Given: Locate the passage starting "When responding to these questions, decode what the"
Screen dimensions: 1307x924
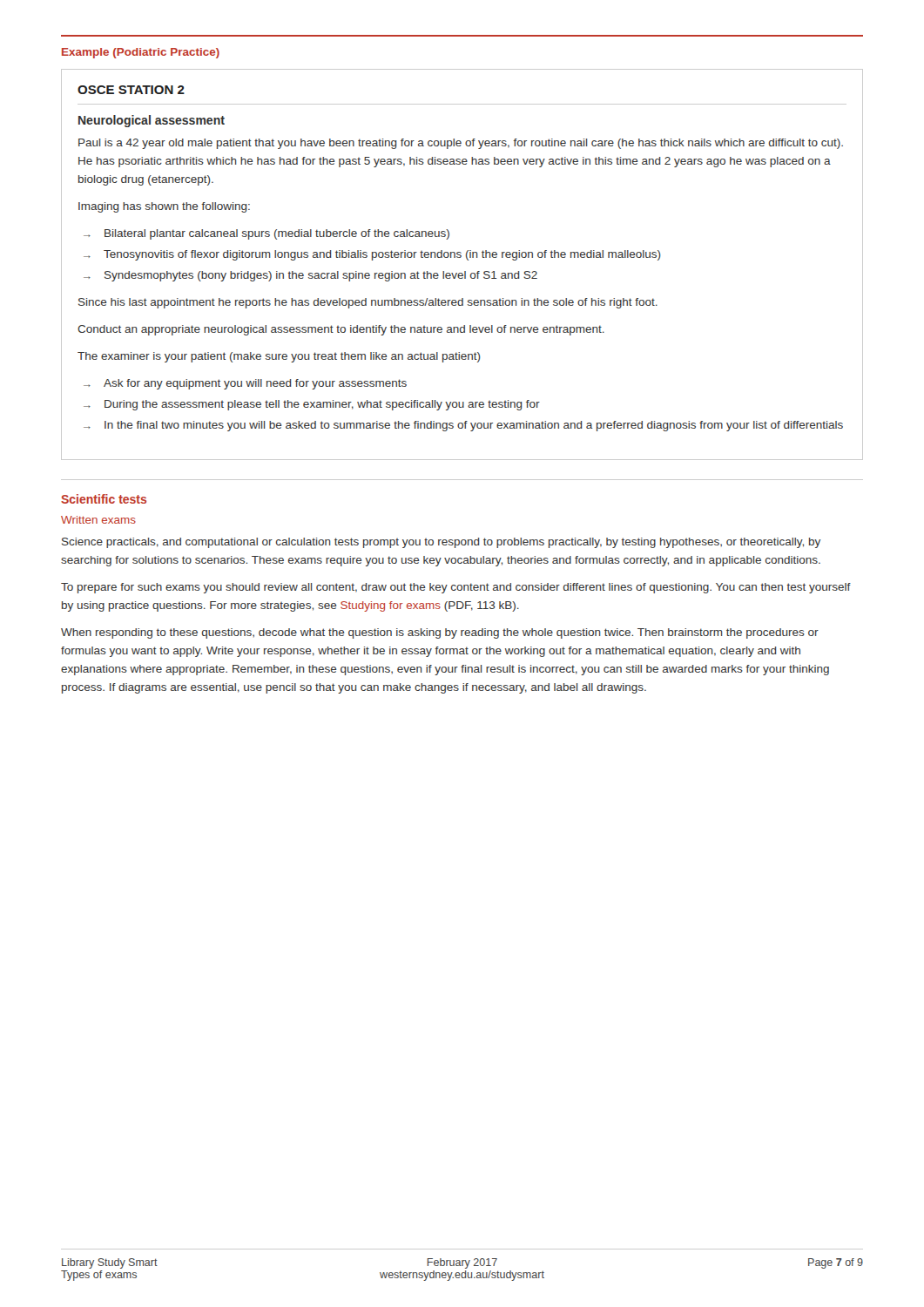Looking at the screenshot, I should coord(445,660).
